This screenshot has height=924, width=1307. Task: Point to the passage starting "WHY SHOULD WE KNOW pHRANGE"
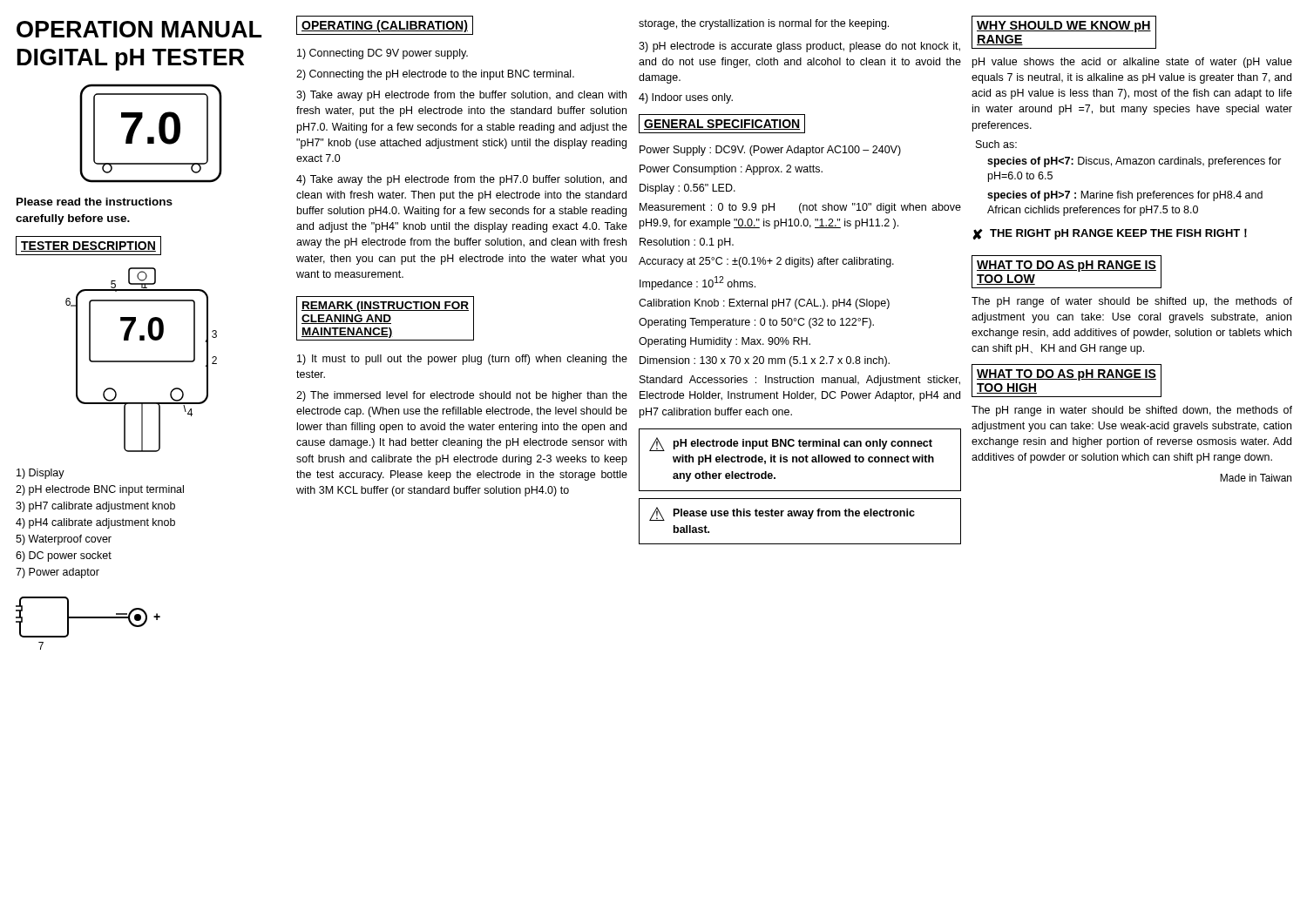pos(1064,32)
